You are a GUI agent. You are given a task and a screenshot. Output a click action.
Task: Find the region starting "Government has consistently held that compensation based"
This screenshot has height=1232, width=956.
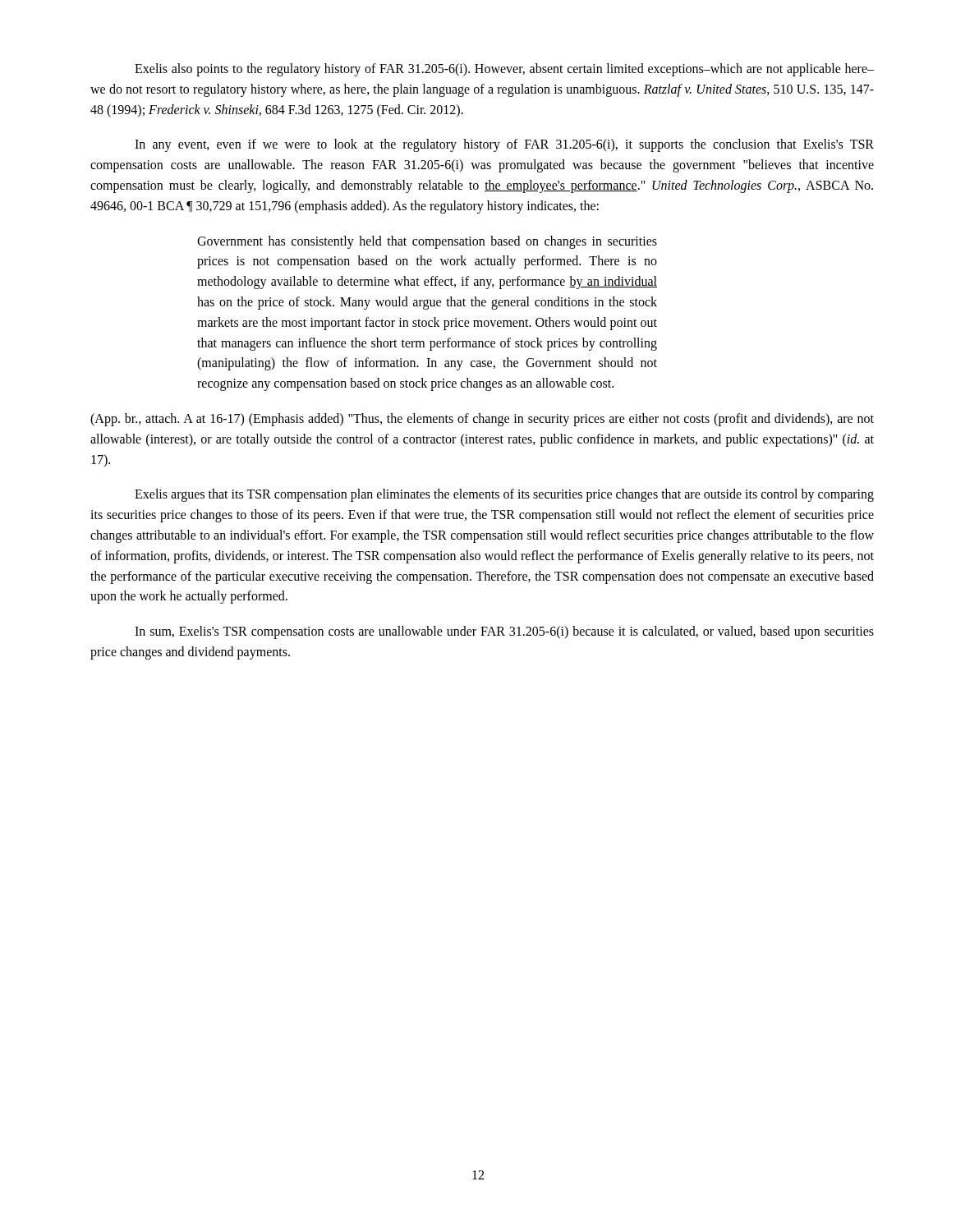click(427, 312)
